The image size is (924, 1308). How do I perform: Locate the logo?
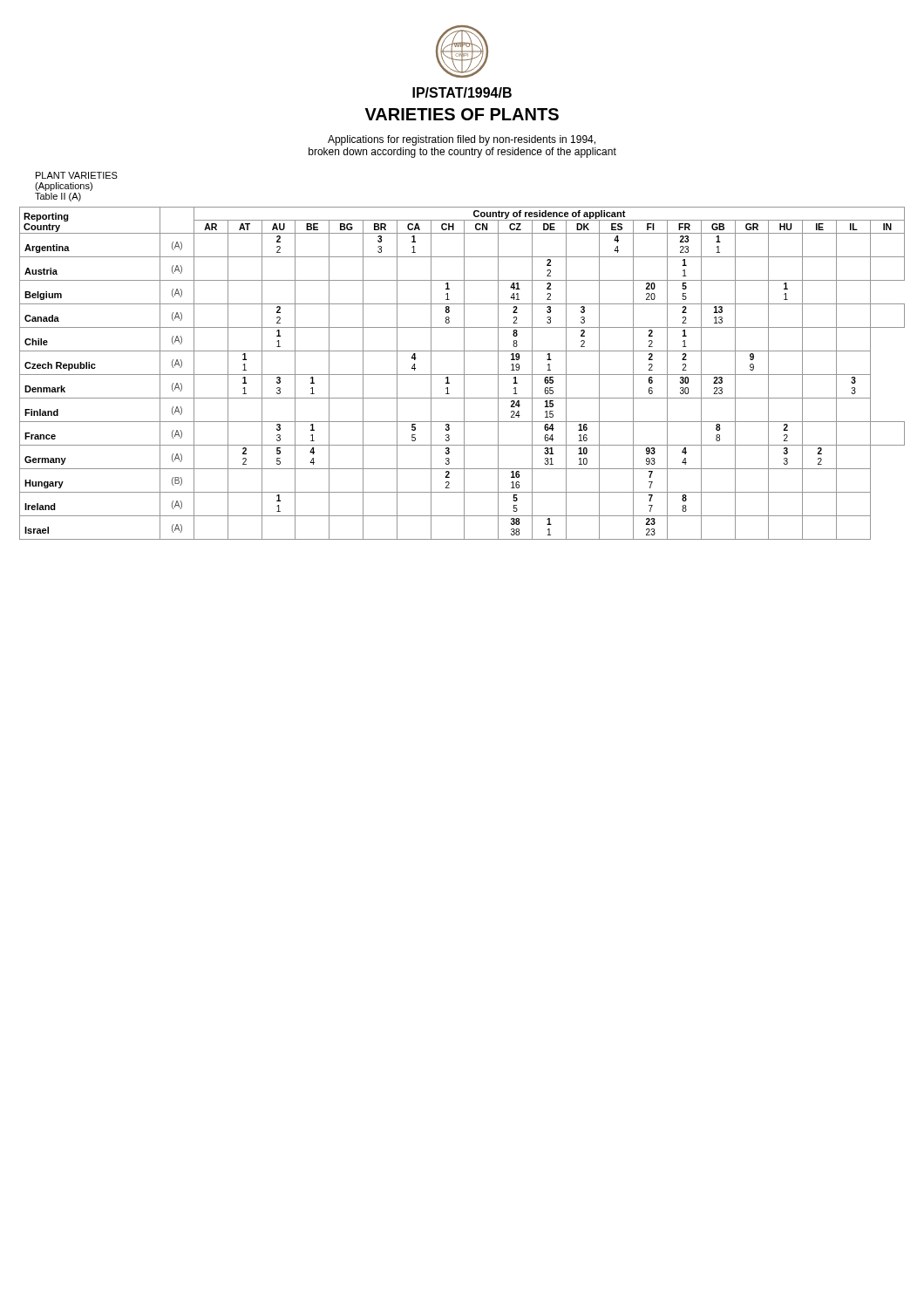(462, 41)
